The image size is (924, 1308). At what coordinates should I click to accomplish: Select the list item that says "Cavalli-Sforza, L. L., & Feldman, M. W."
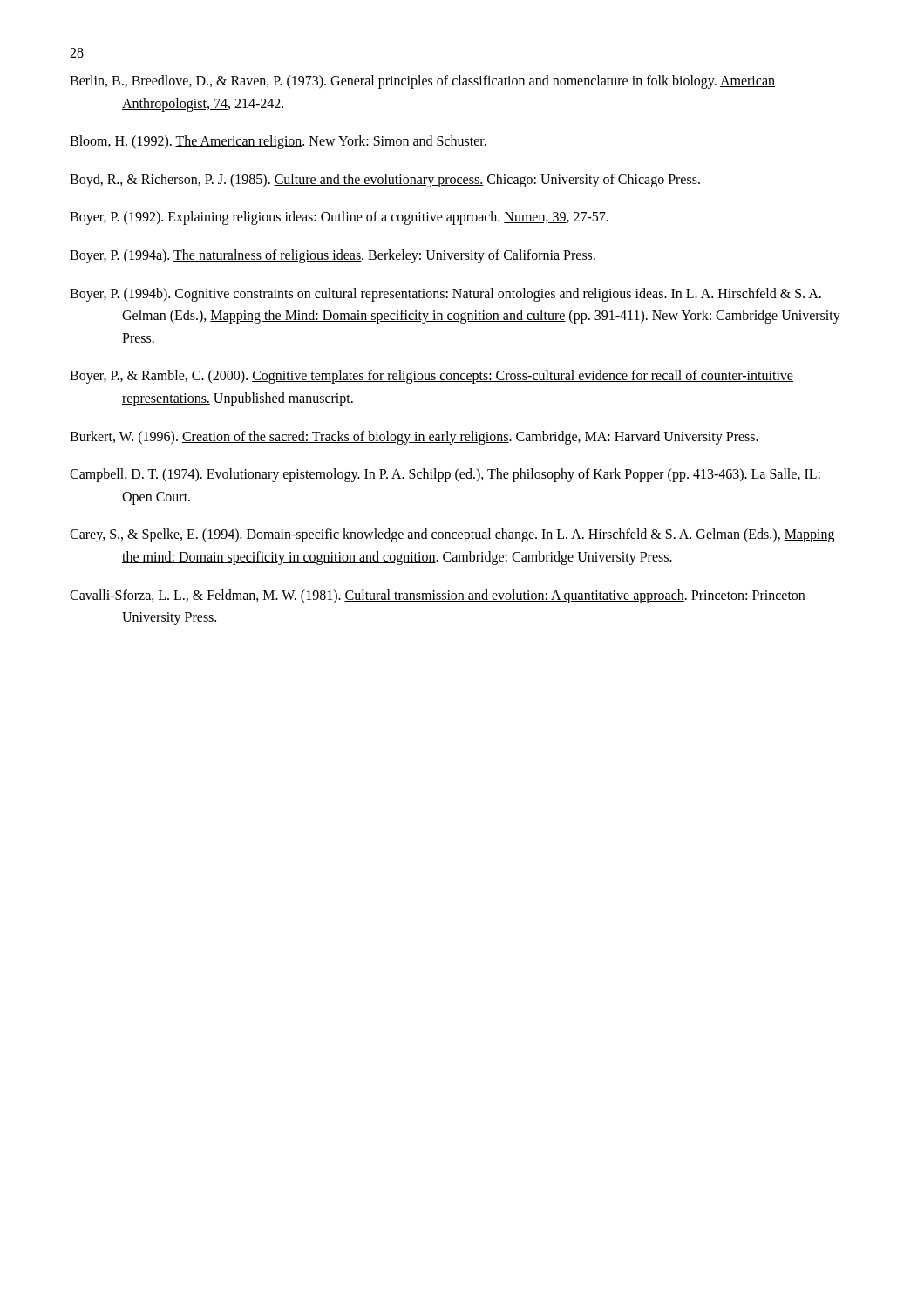tap(438, 606)
